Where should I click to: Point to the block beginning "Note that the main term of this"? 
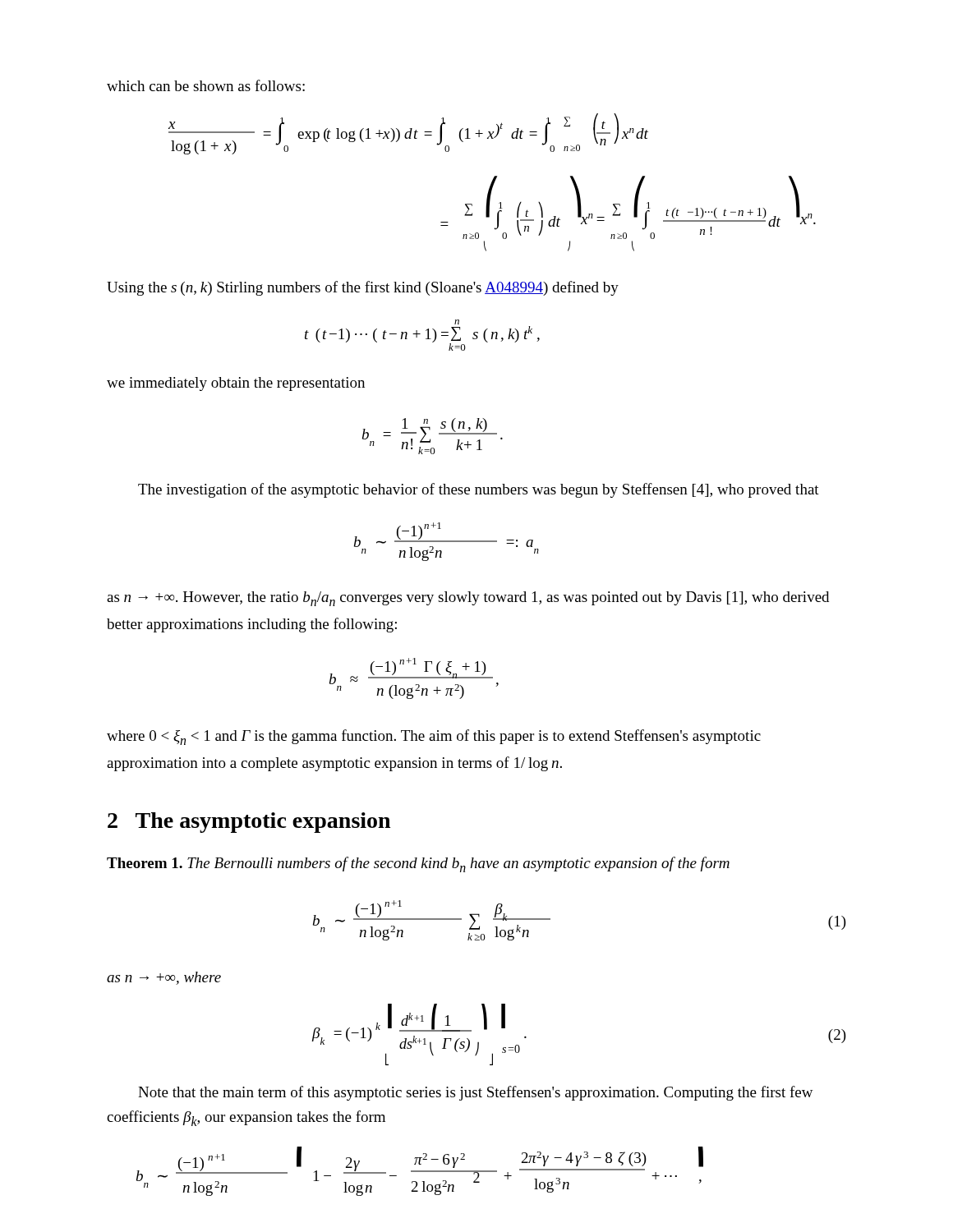[460, 1106]
